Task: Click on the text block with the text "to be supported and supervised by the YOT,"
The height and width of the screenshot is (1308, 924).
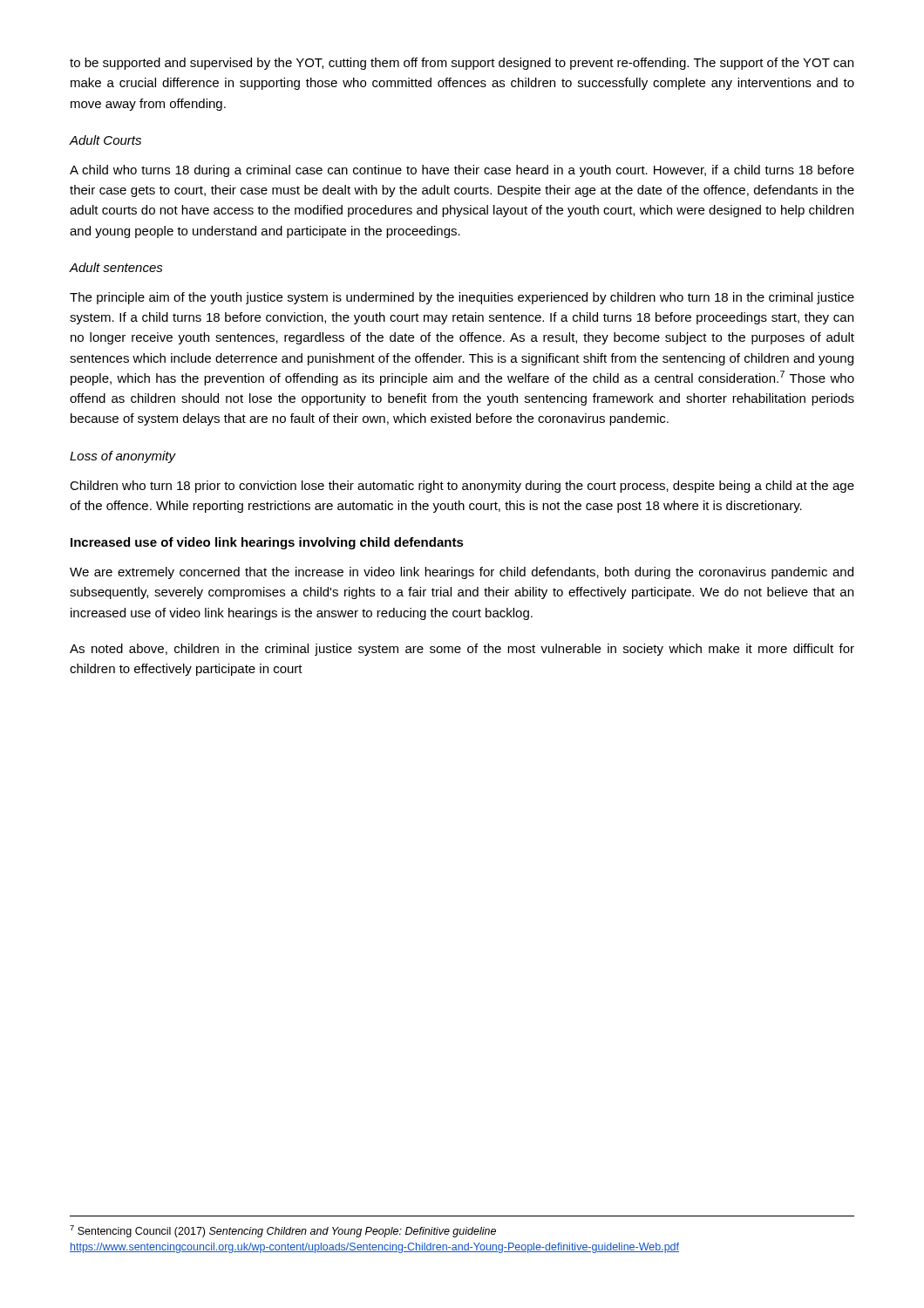Action: pos(462,83)
